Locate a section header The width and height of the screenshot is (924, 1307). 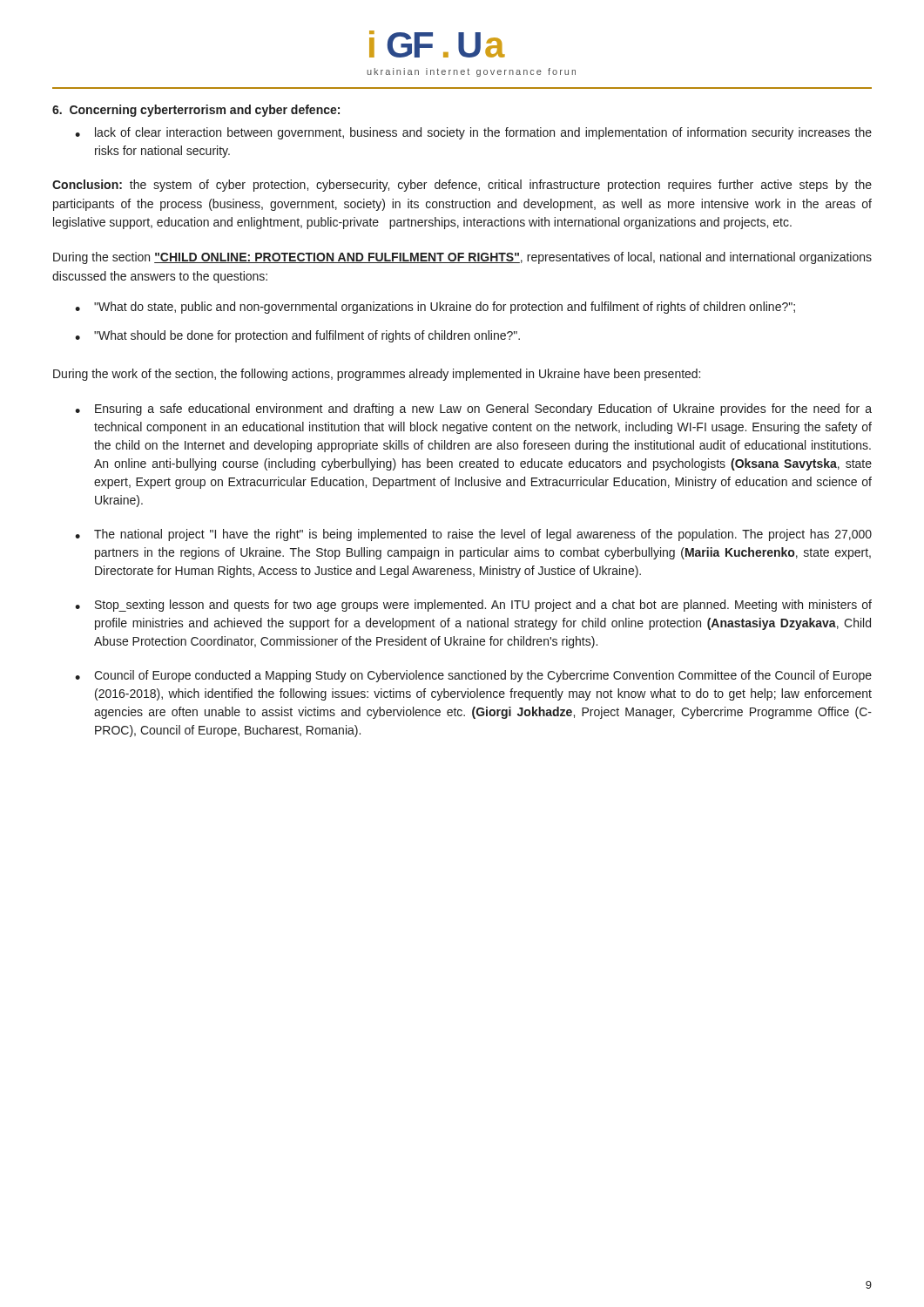(x=197, y=110)
